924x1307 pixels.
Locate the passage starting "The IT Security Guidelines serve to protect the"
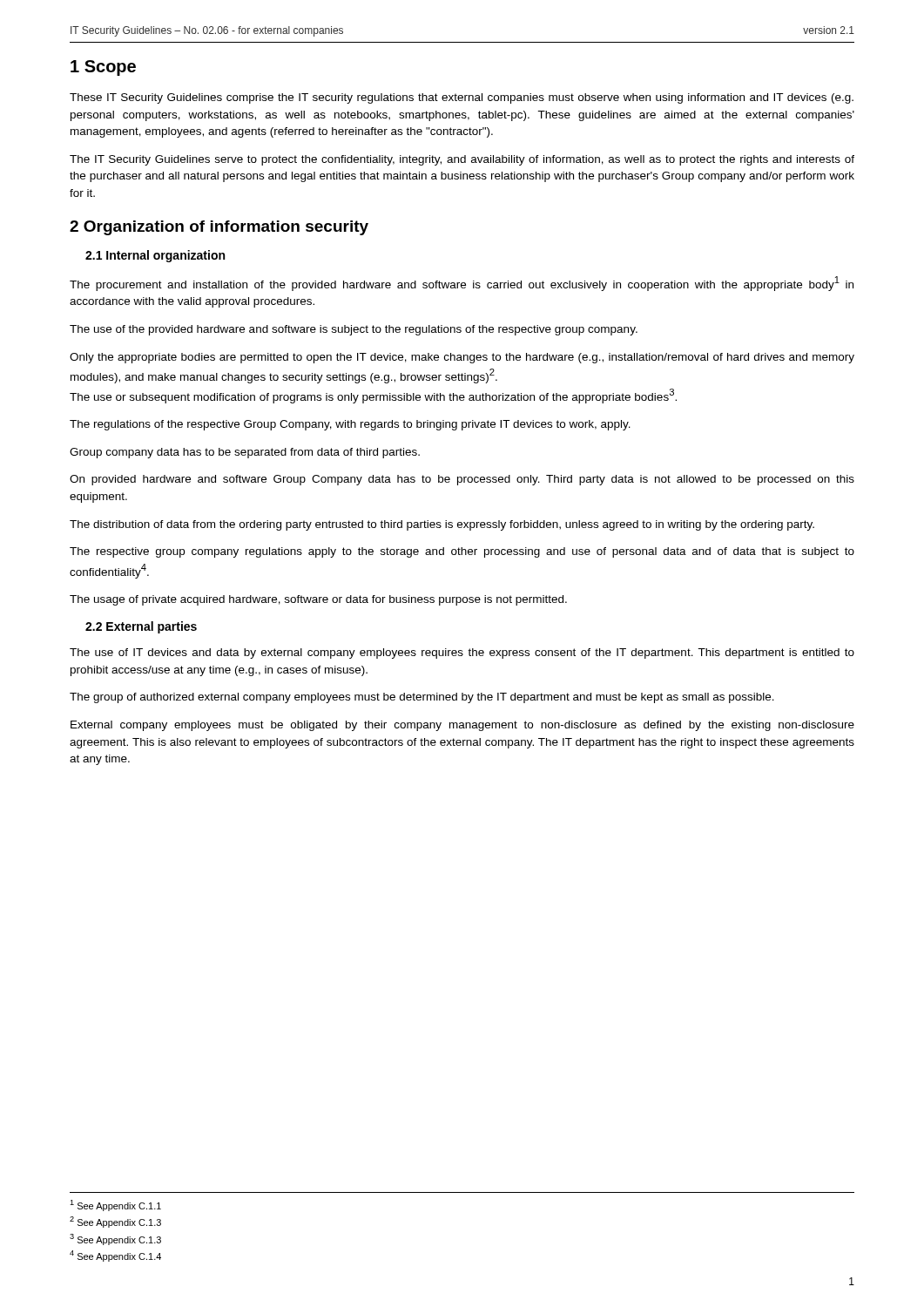point(462,176)
